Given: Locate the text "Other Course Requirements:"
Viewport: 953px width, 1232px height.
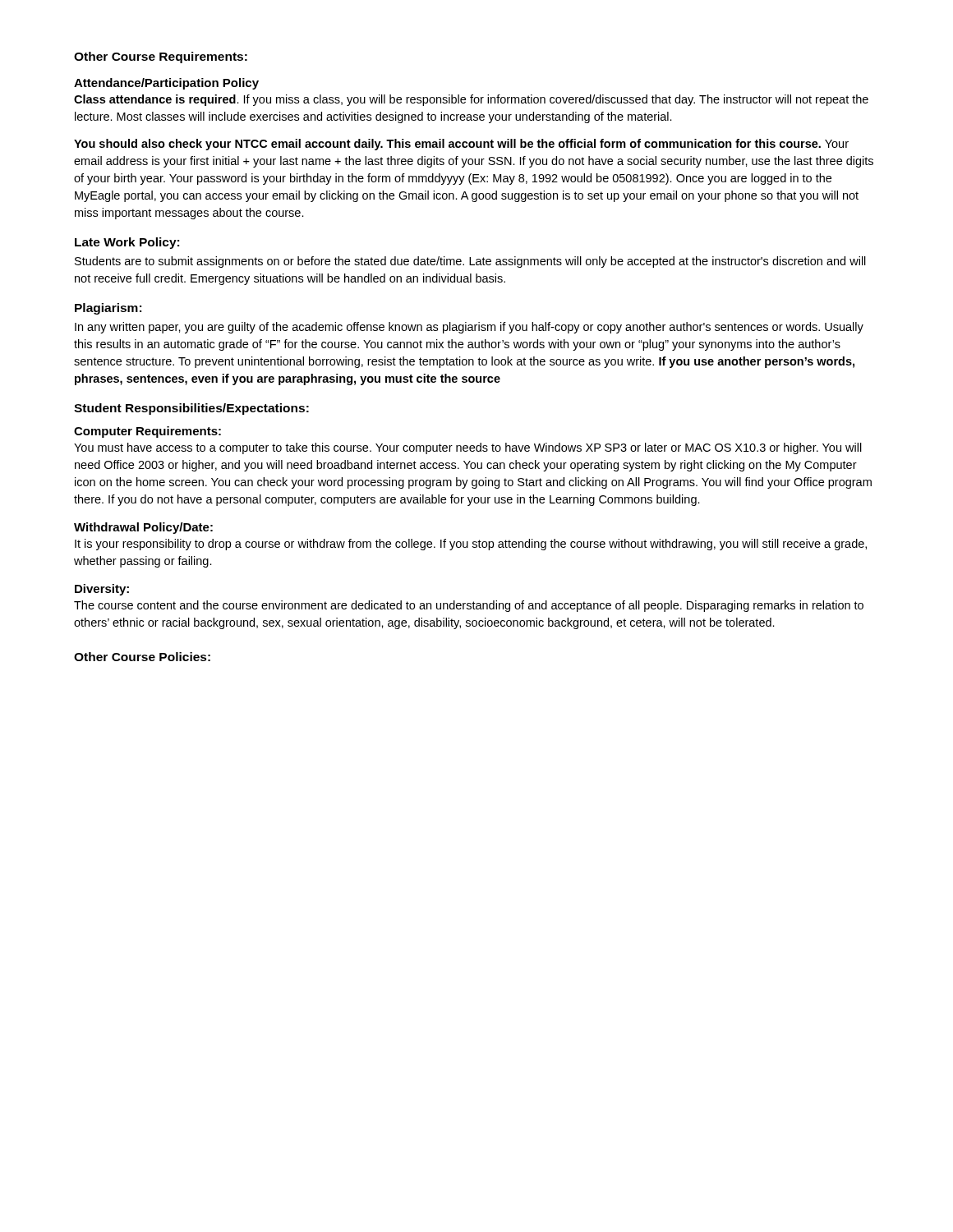Looking at the screenshot, I should click(x=161, y=56).
